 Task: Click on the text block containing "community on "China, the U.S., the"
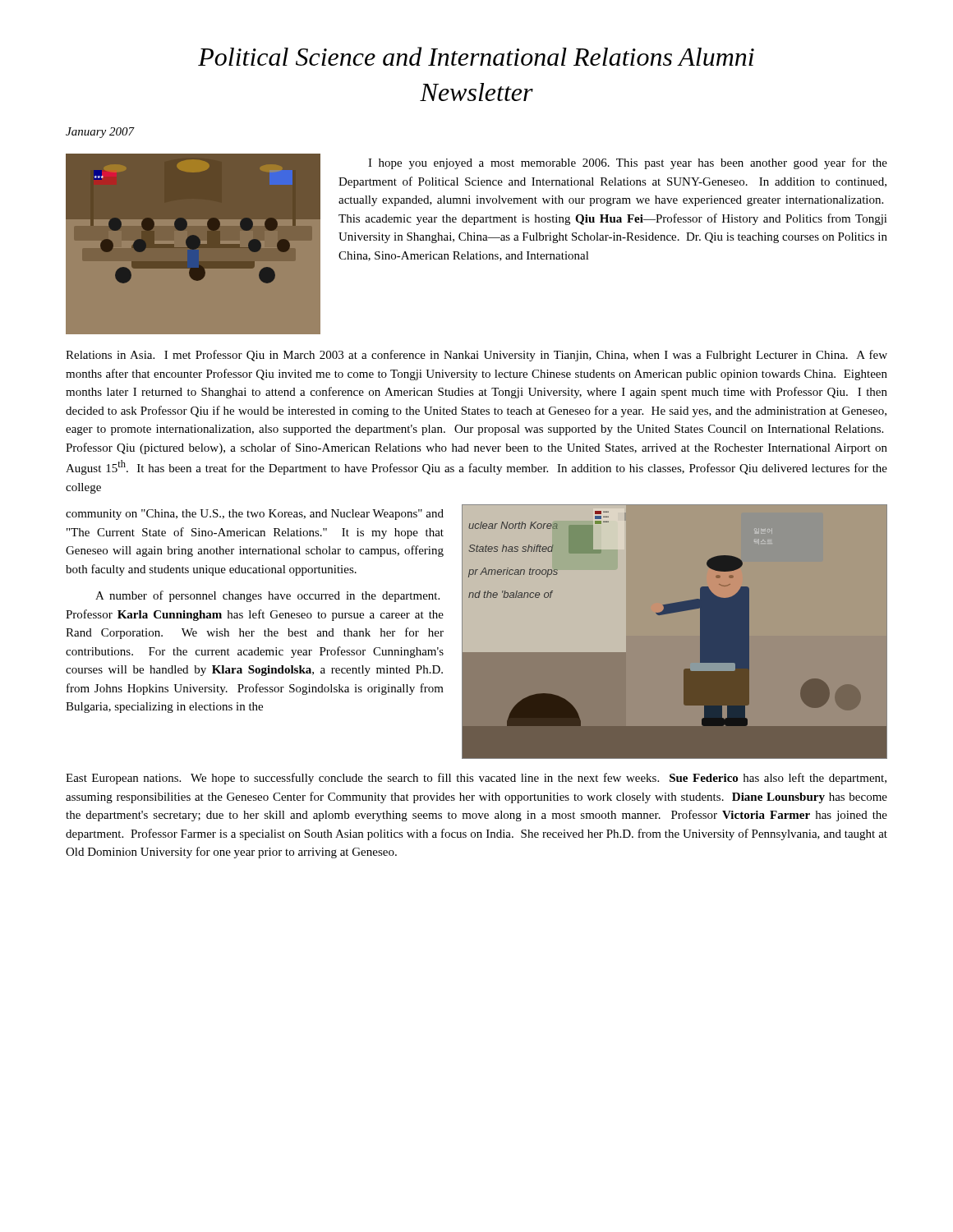(x=255, y=610)
